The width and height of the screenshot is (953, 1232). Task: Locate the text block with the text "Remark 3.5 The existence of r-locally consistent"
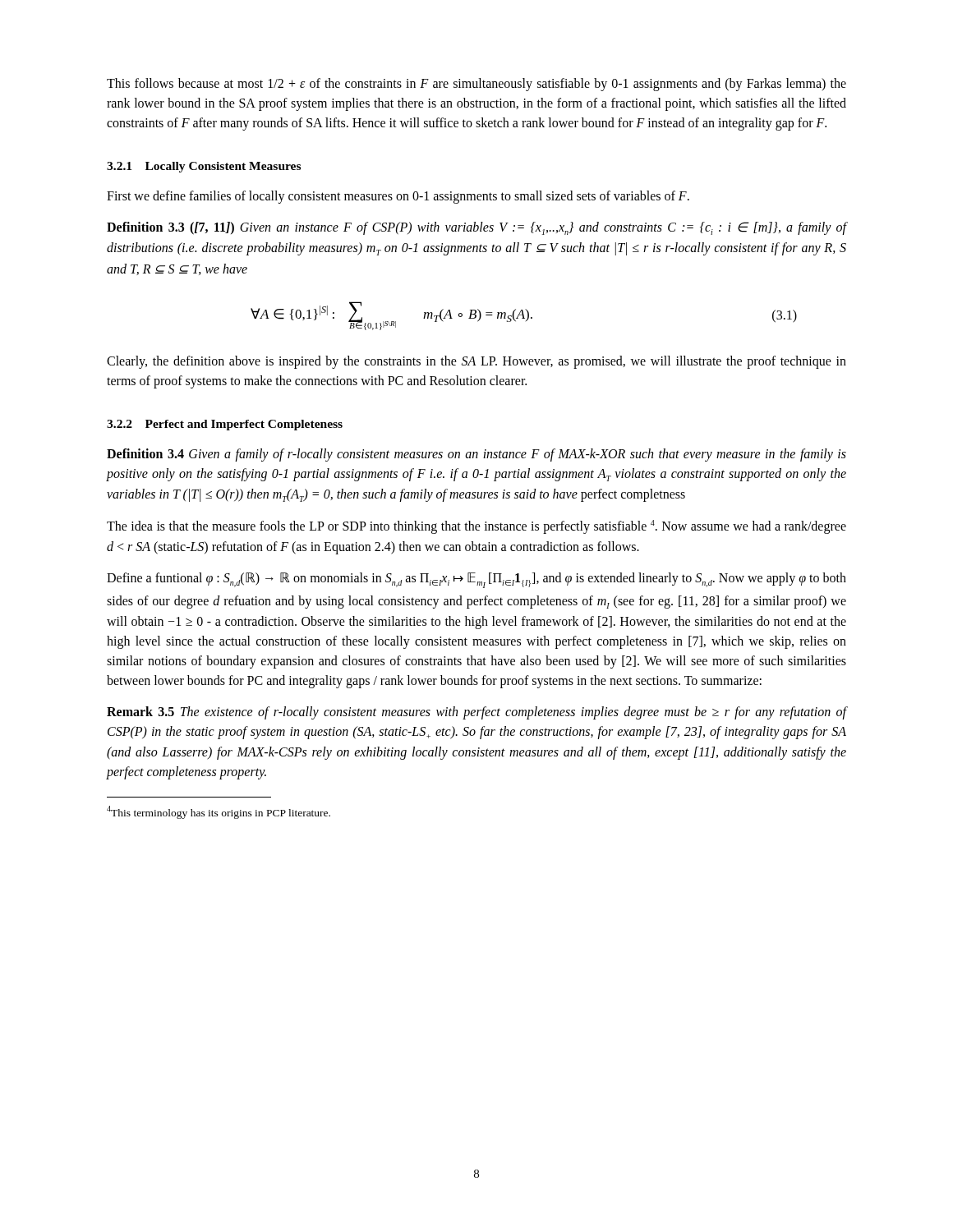(476, 742)
